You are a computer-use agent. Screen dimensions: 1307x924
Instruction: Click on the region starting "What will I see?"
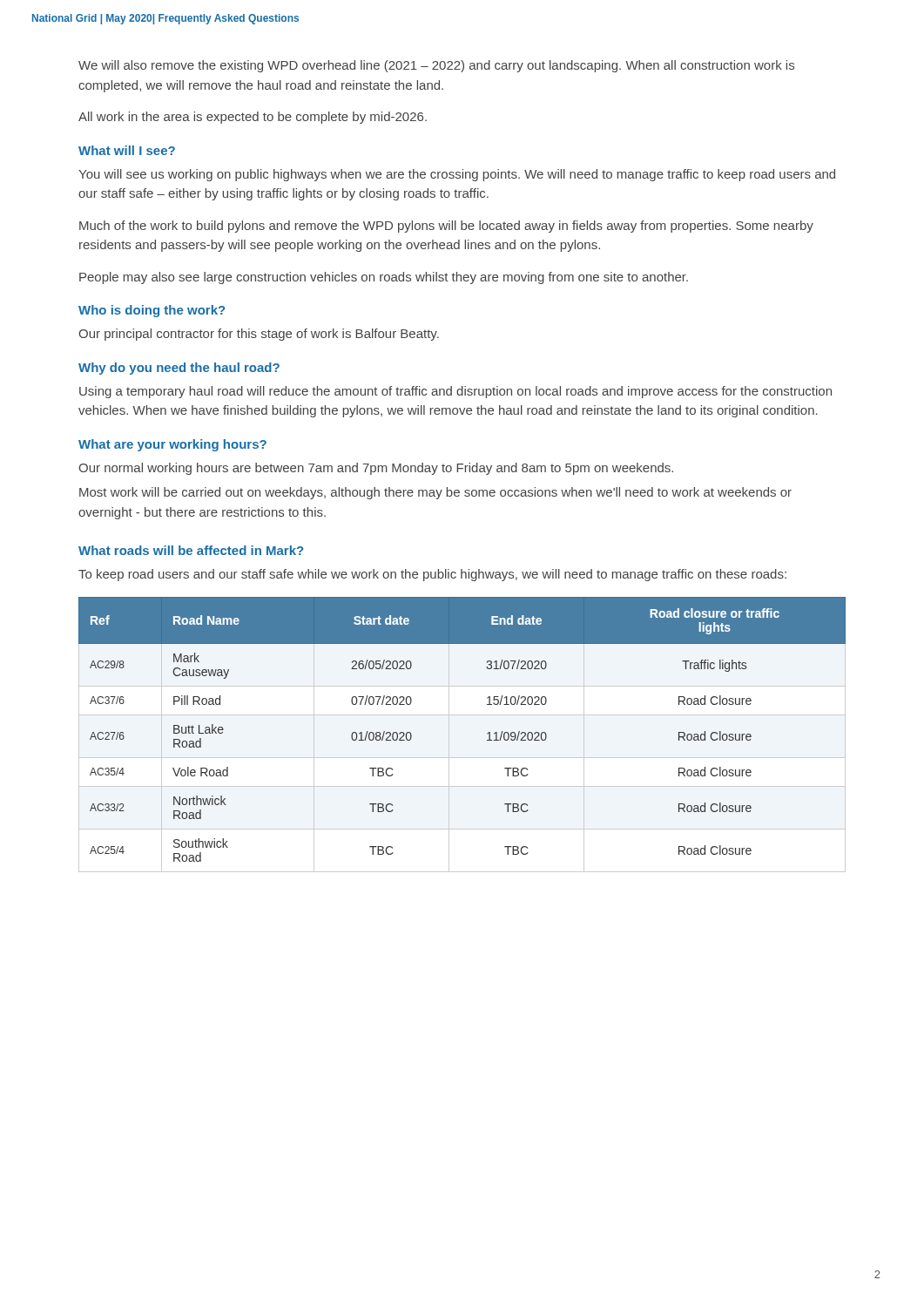point(127,150)
